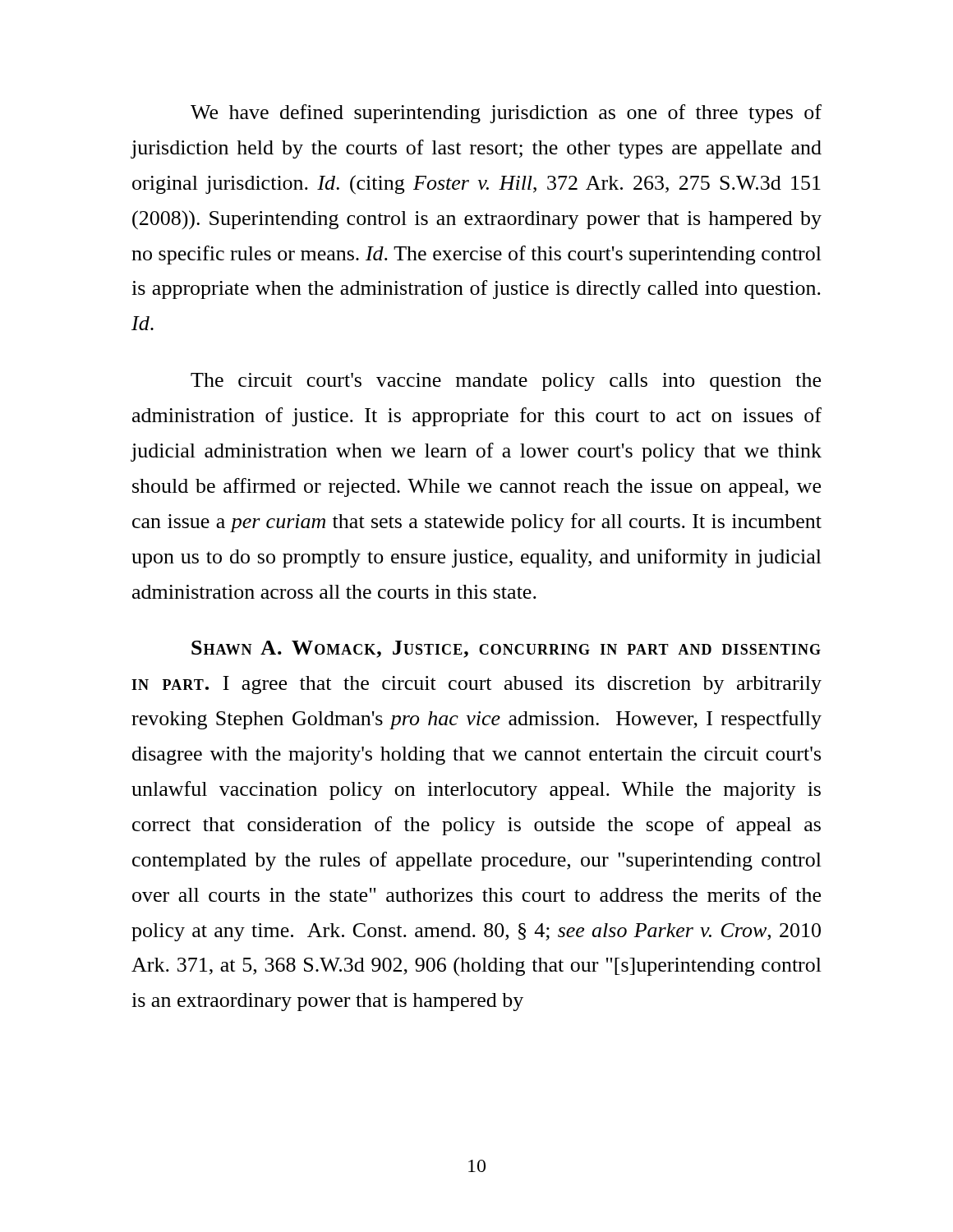This screenshot has width=953, height=1232.
Task: Click the passage that begins "The circuit court's vaccine mandate policy"
Action: [476, 487]
